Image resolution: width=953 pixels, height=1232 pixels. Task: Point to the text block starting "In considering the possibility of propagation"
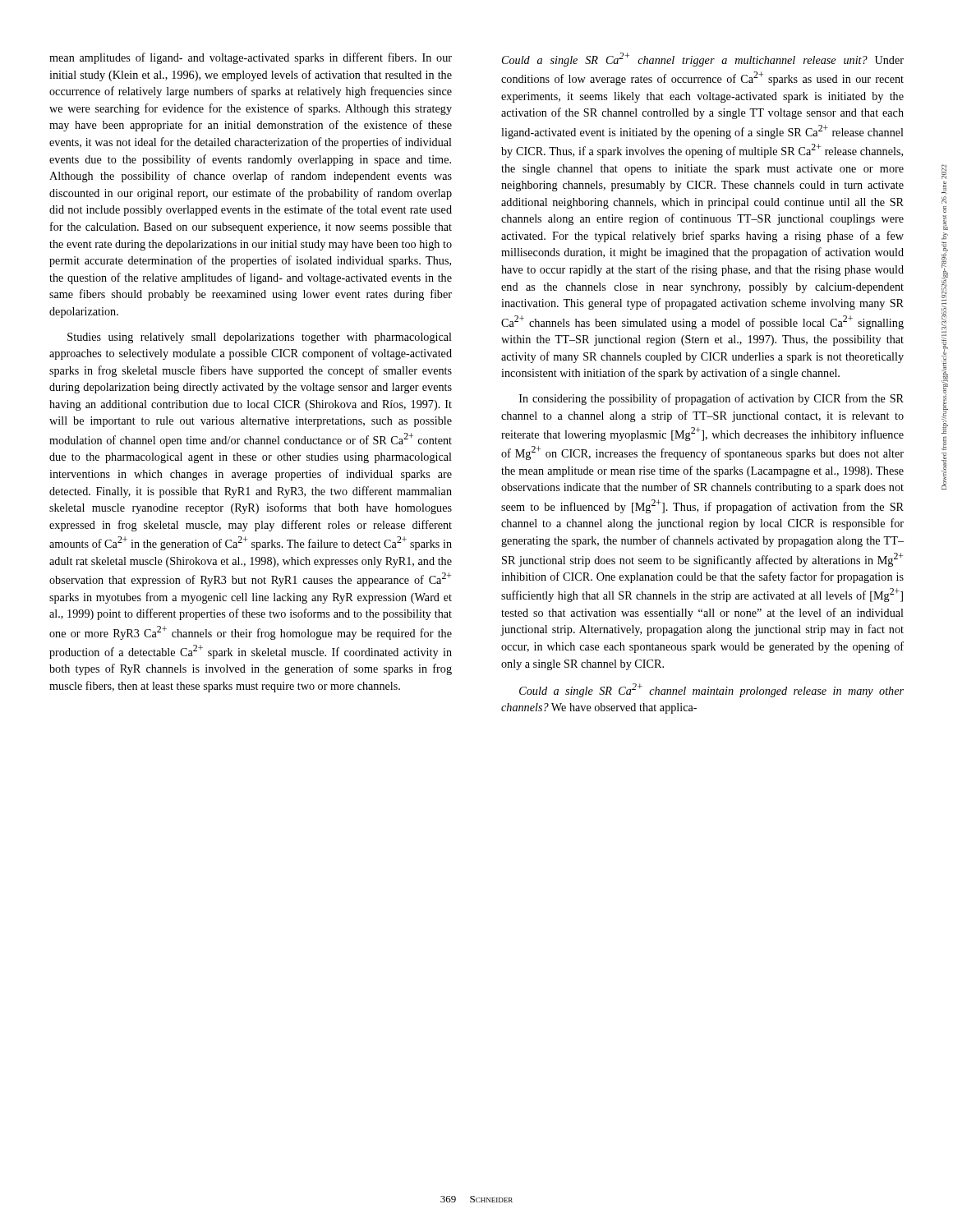coord(702,531)
